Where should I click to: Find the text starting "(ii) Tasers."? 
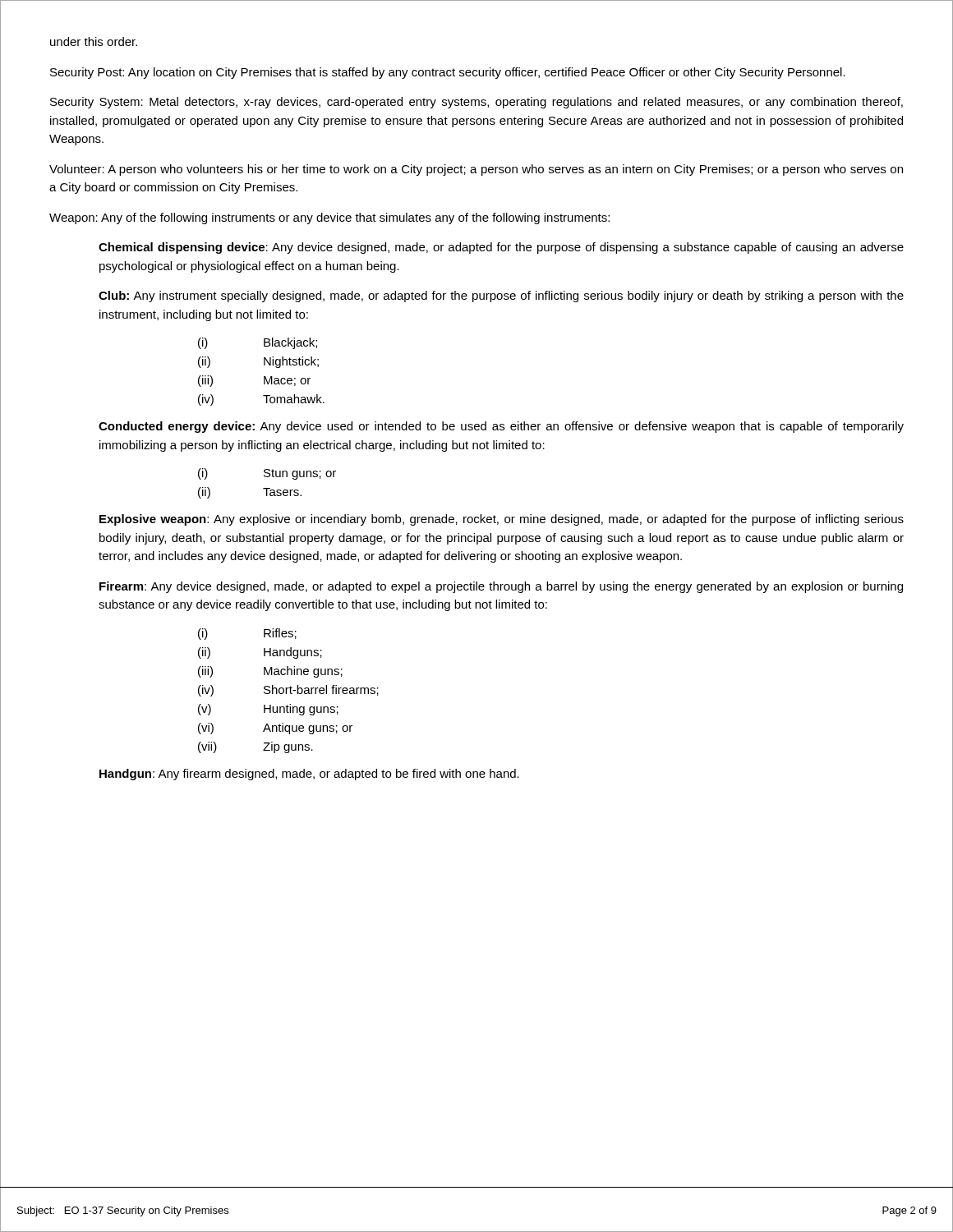coord(203,492)
